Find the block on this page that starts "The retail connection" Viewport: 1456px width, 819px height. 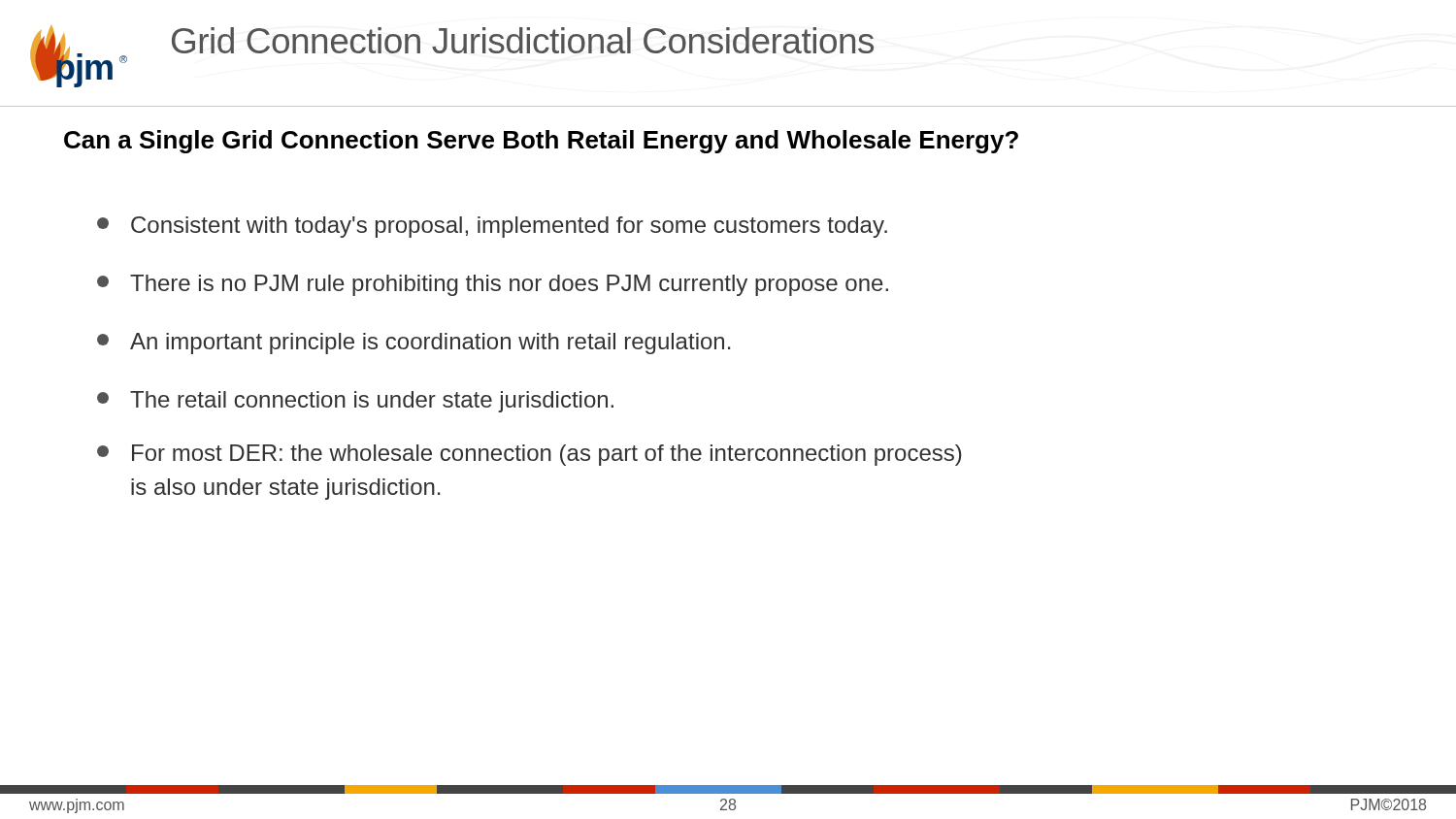pyautogui.click(x=356, y=400)
